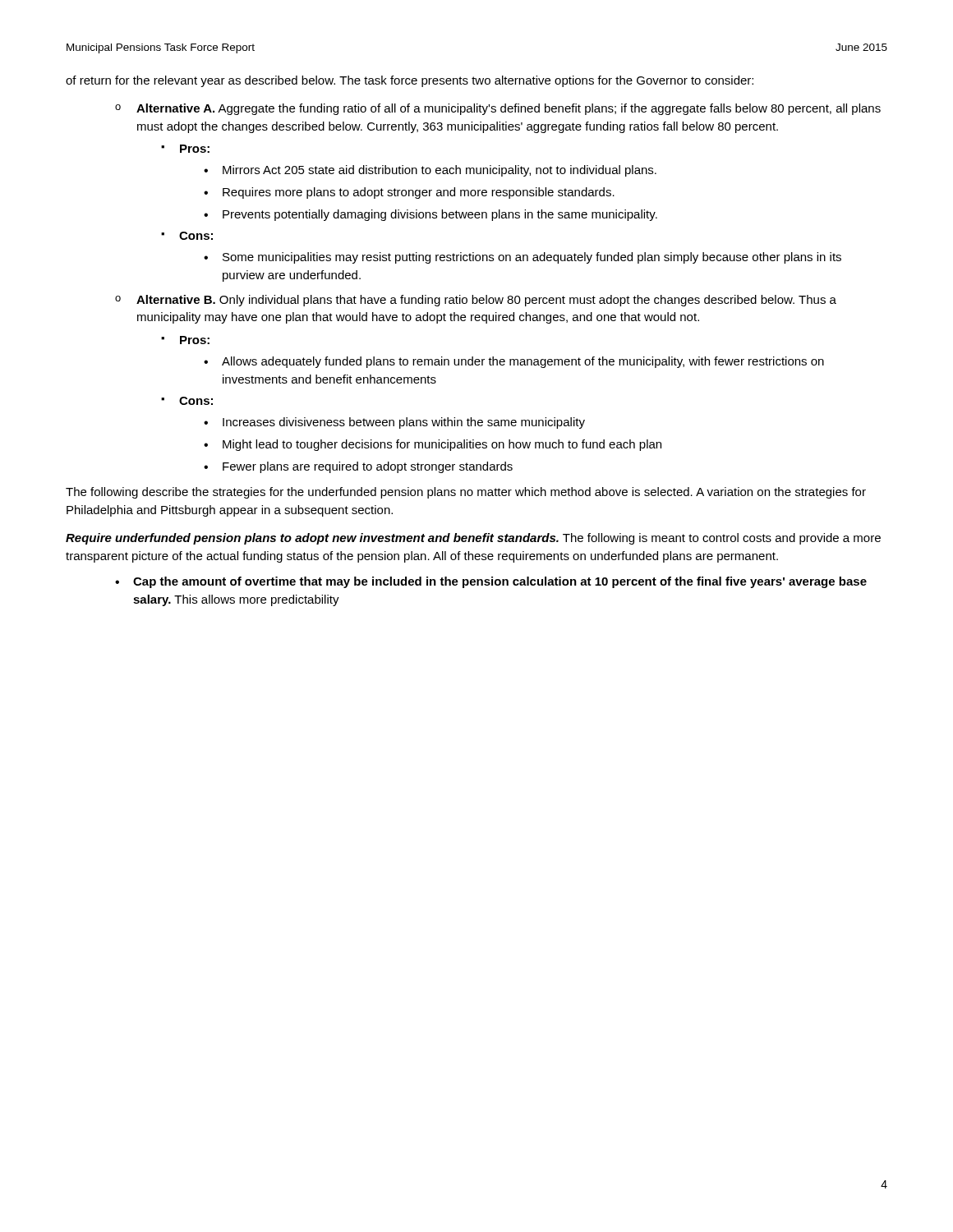Locate the text starting "Mirrors Act 205 state aid distribution to each"

pos(440,170)
